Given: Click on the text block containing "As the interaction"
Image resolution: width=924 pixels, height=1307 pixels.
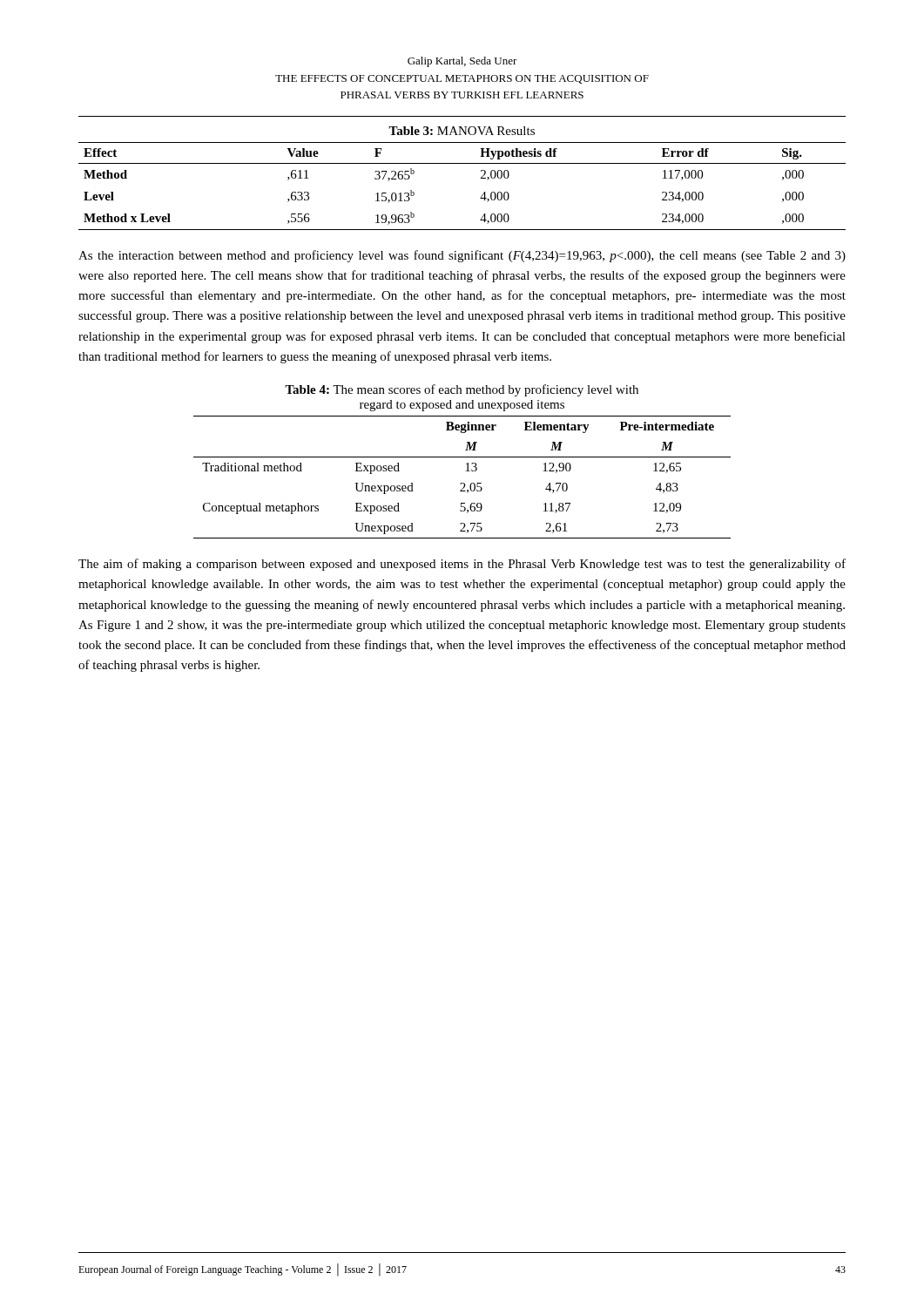Looking at the screenshot, I should pos(462,306).
